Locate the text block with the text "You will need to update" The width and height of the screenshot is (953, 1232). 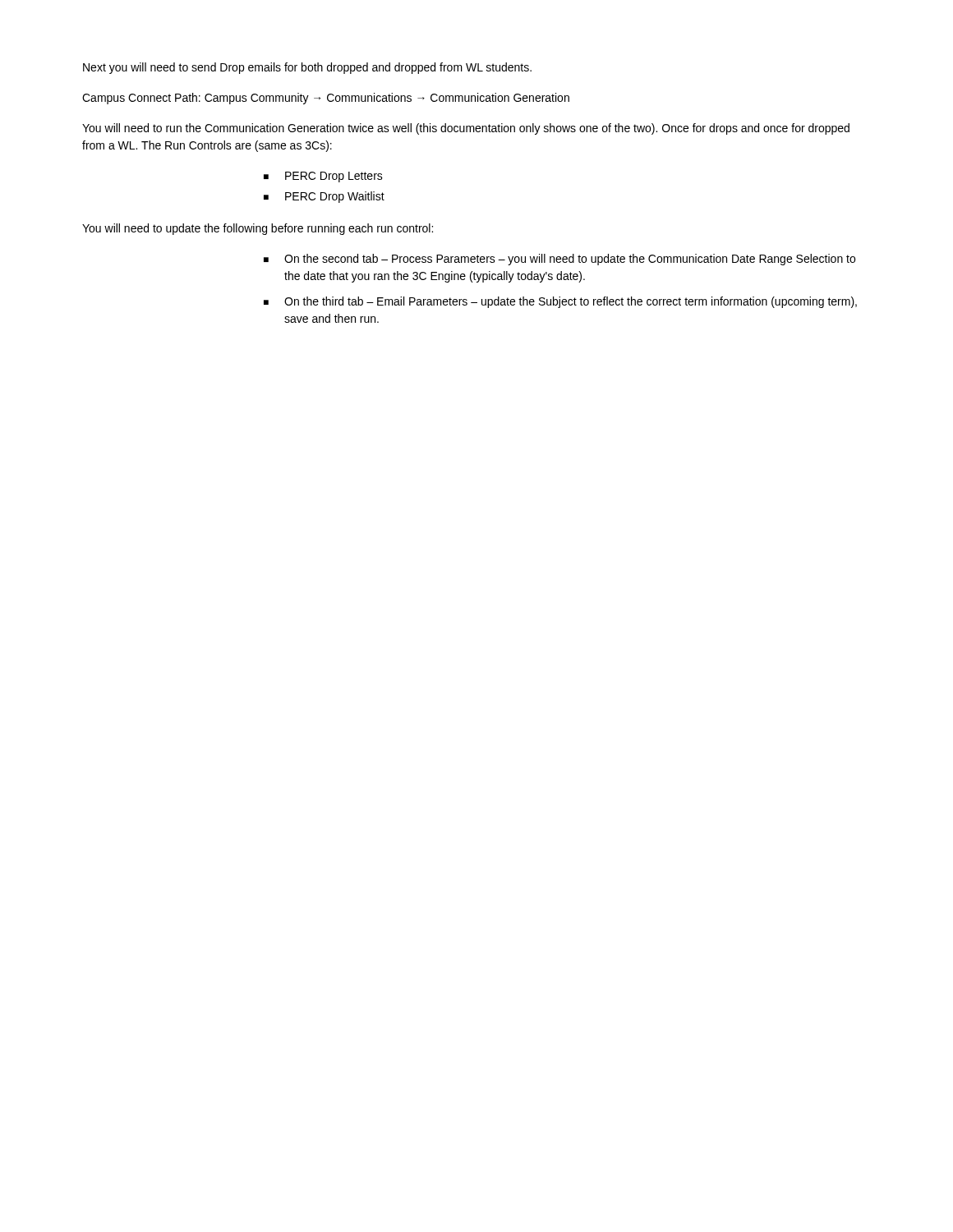pos(258,228)
